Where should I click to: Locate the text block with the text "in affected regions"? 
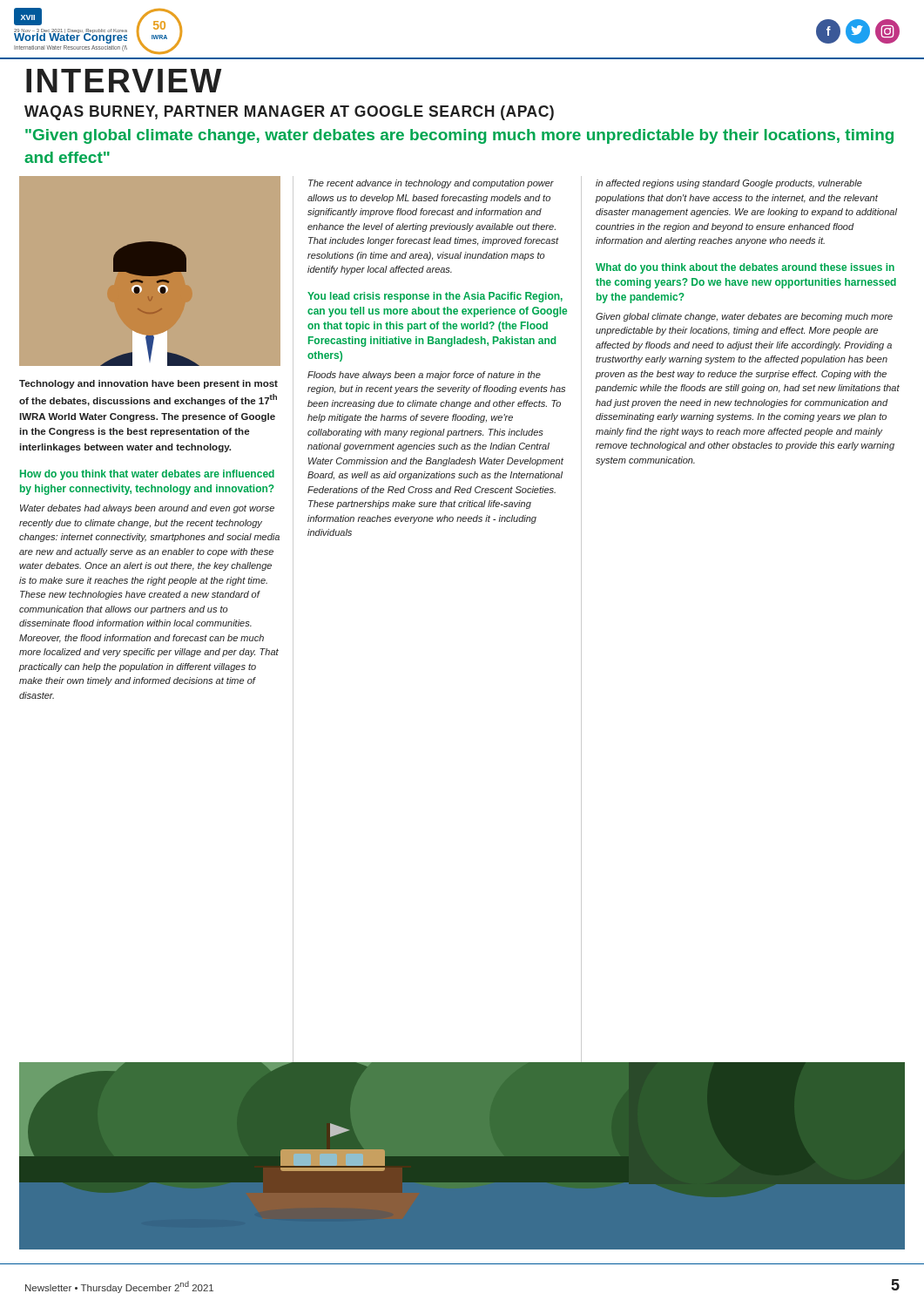point(746,212)
